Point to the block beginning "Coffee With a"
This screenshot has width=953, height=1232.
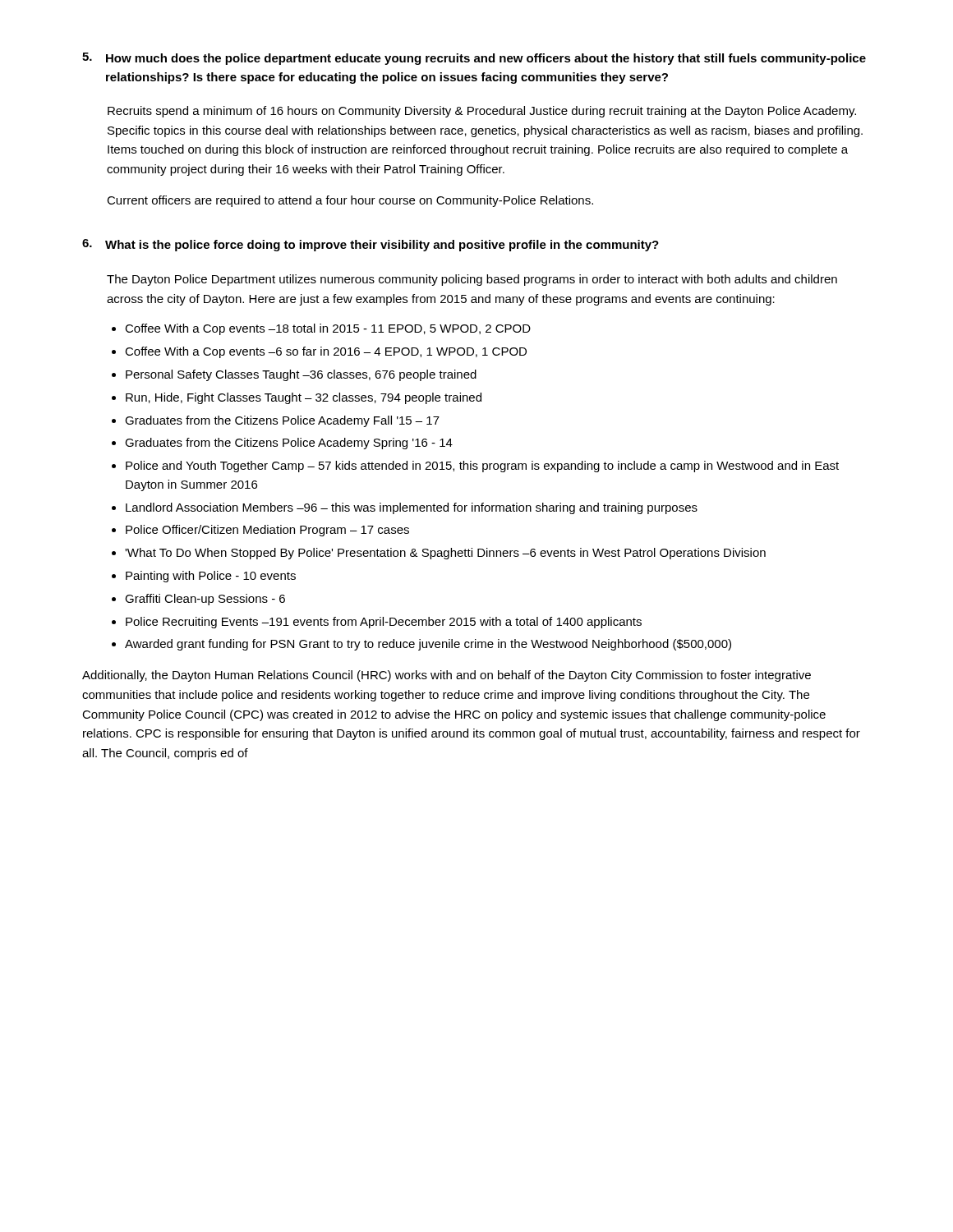[x=321, y=329]
